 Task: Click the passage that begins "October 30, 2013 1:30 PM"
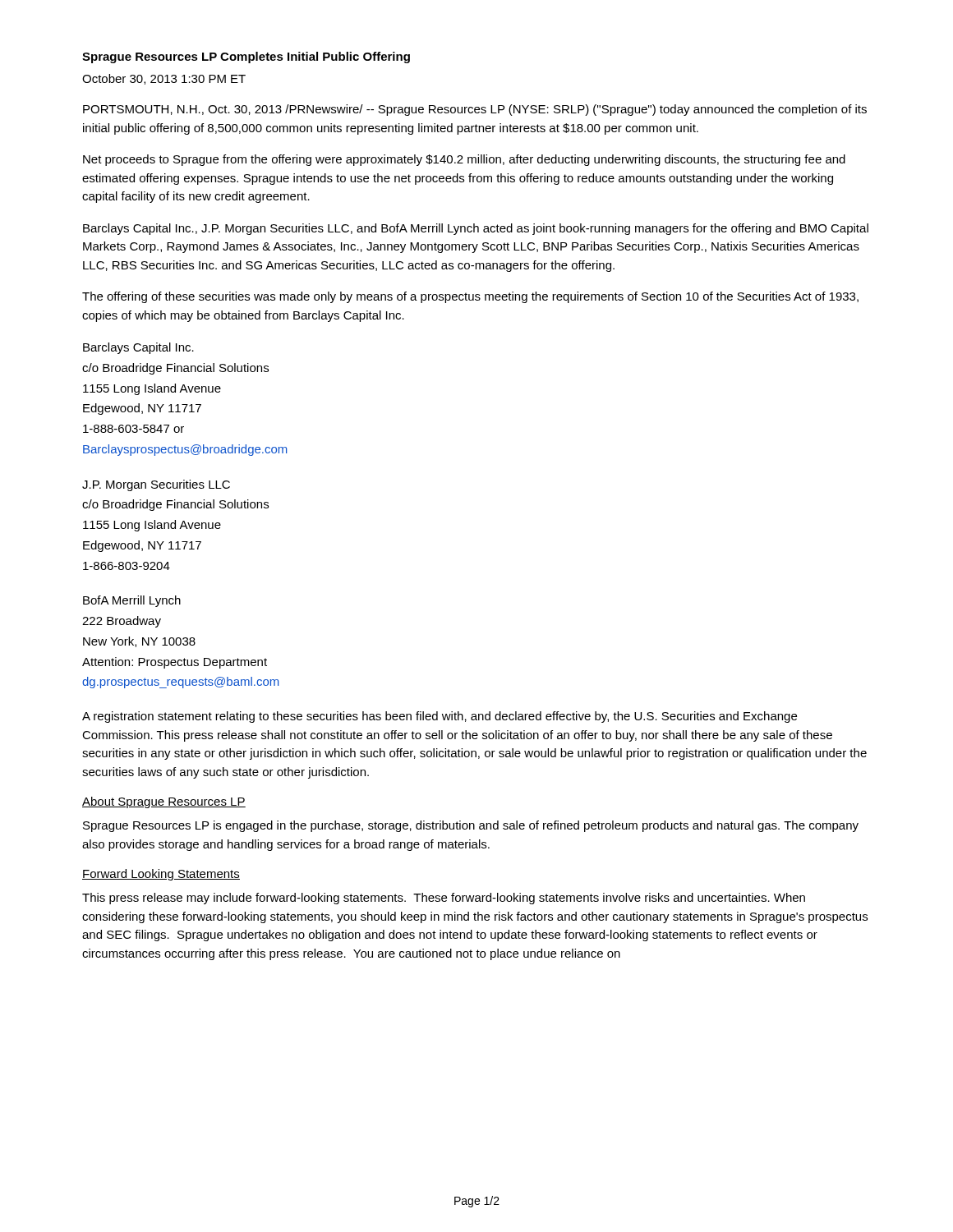164,78
